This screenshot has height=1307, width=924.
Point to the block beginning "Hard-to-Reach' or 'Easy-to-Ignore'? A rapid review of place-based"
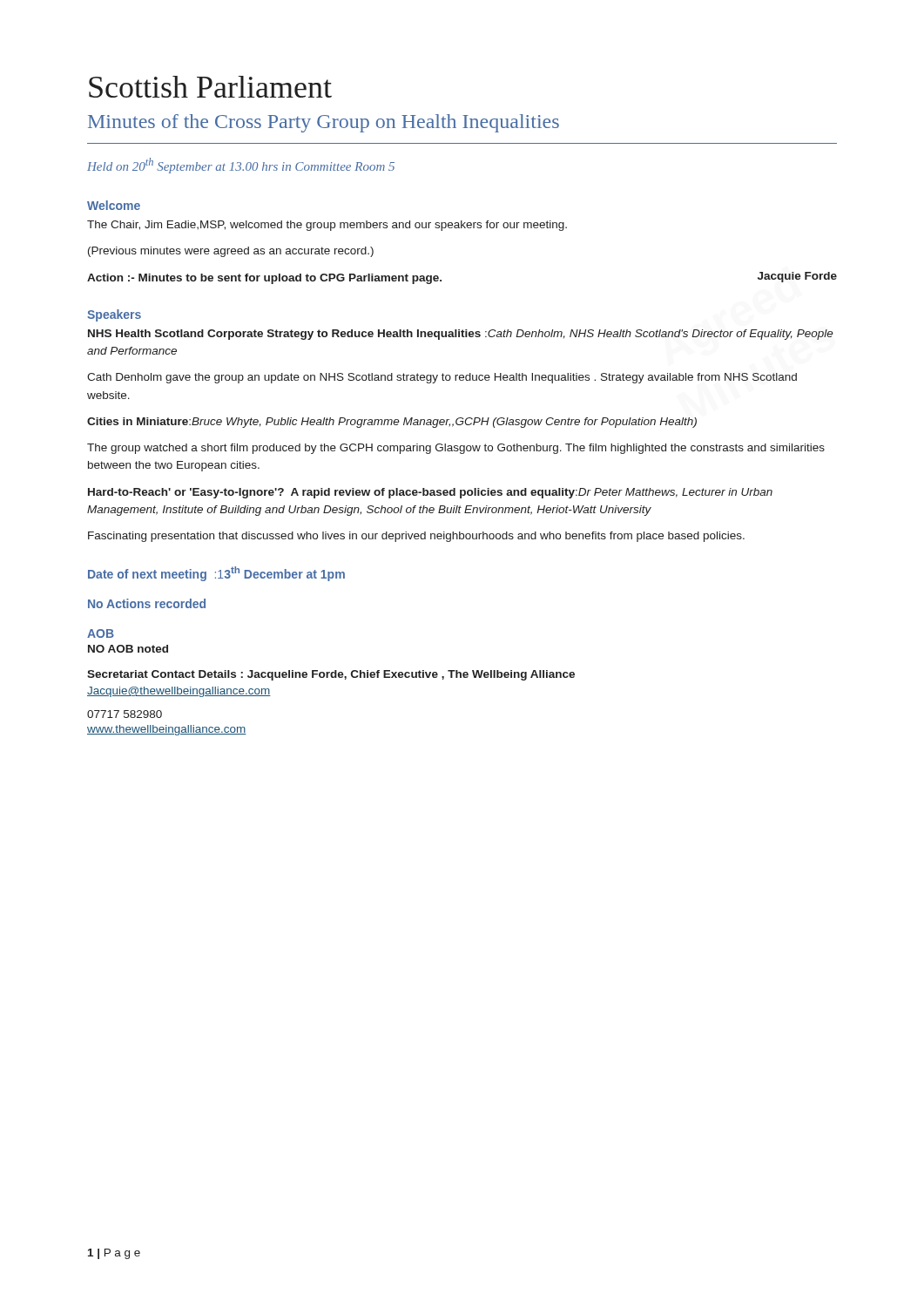click(430, 500)
